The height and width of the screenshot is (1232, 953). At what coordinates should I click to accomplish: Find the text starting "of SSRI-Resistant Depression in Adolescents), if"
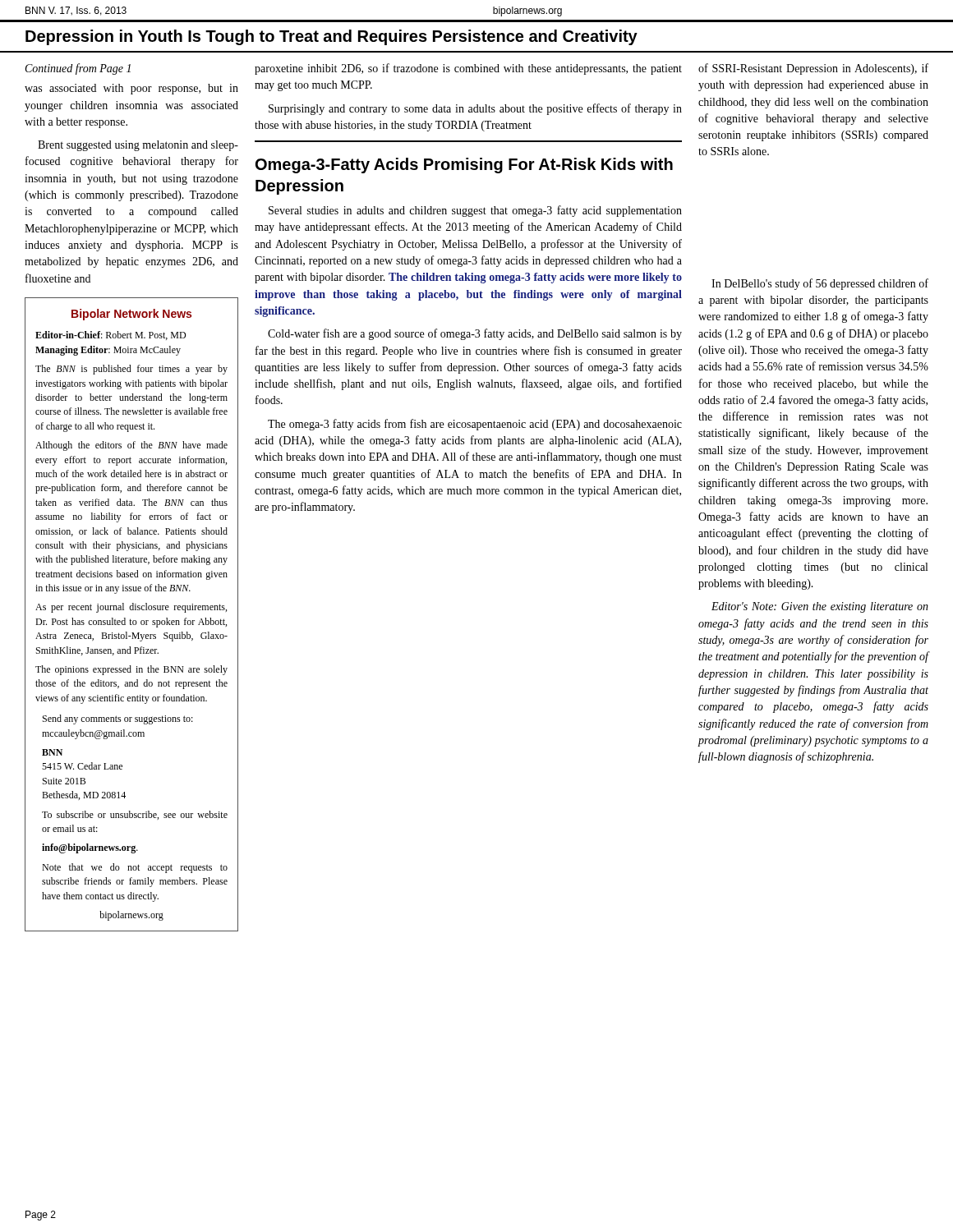point(813,111)
